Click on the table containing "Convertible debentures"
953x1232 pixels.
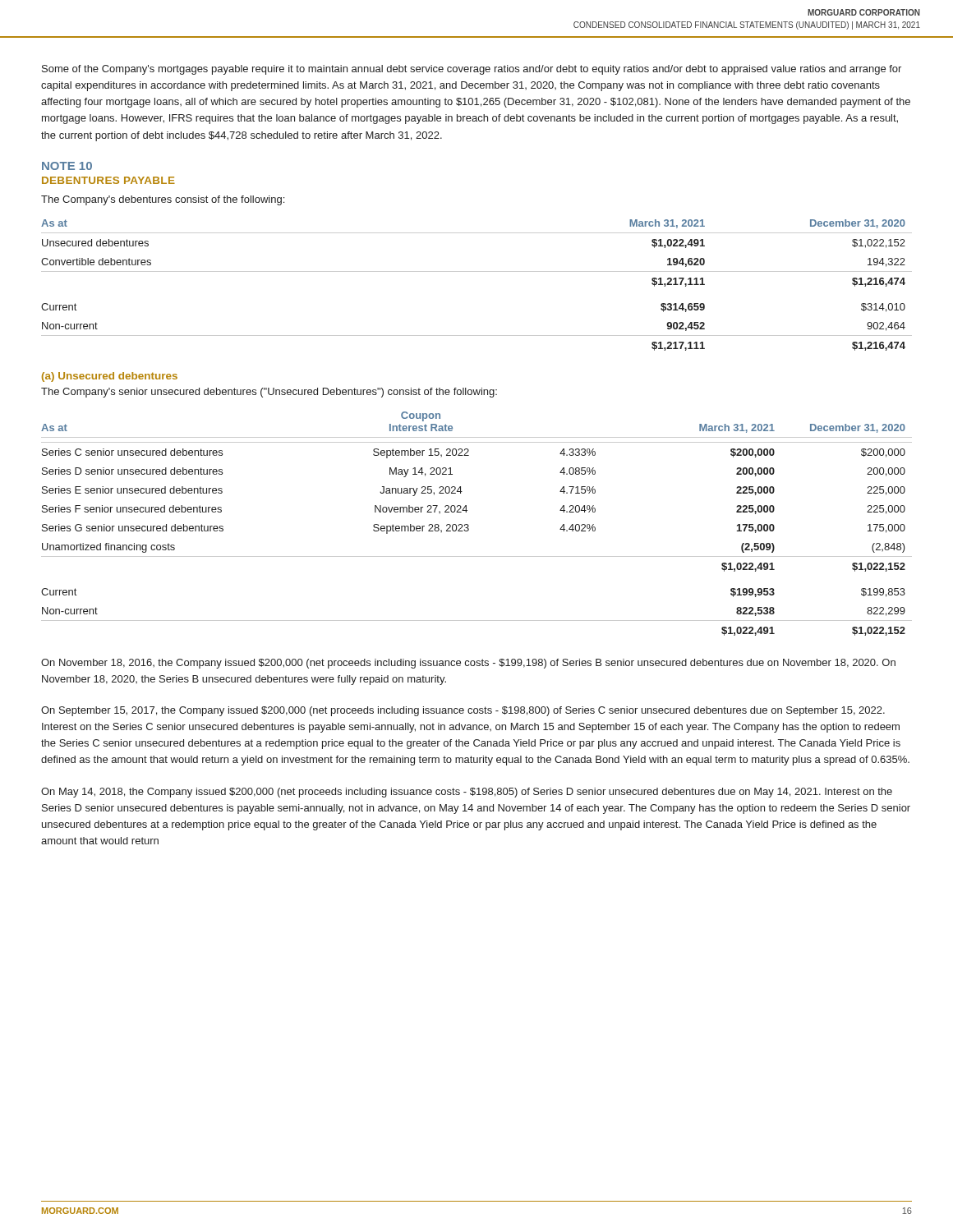[x=476, y=284]
